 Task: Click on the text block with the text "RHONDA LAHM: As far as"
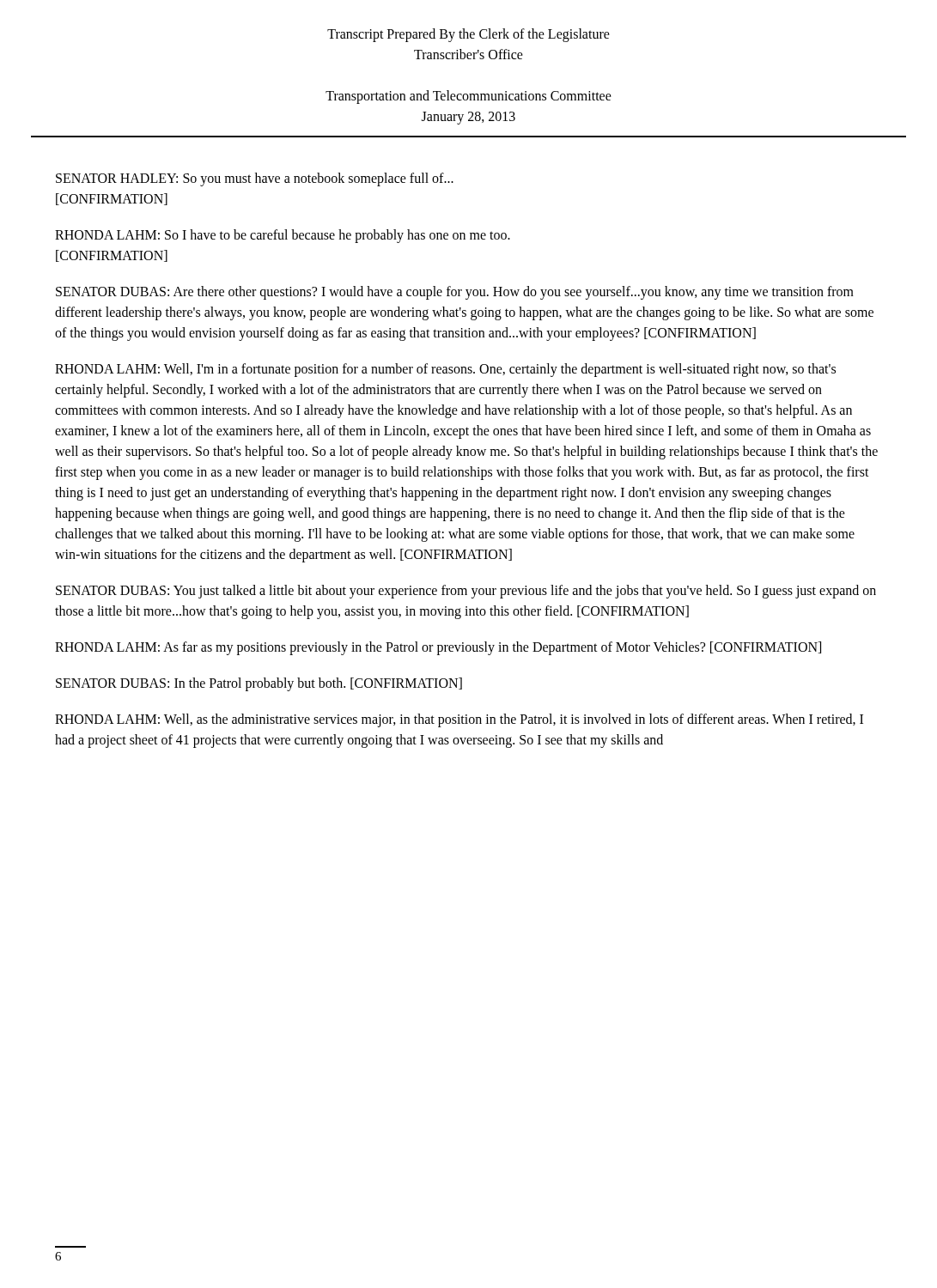pos(439,647)
